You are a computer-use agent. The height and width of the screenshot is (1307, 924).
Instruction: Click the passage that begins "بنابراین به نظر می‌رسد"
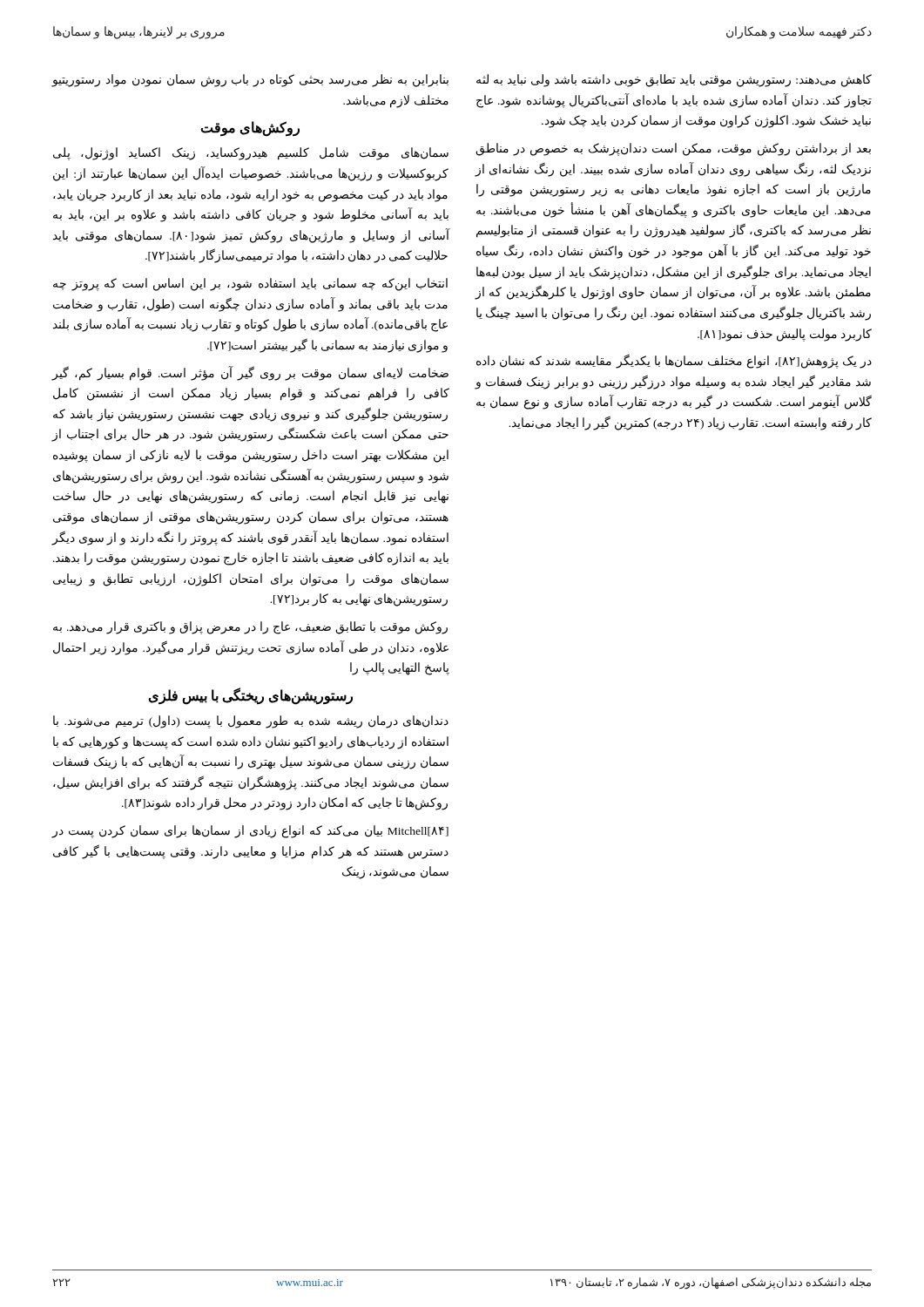click(x=251, y=90)
